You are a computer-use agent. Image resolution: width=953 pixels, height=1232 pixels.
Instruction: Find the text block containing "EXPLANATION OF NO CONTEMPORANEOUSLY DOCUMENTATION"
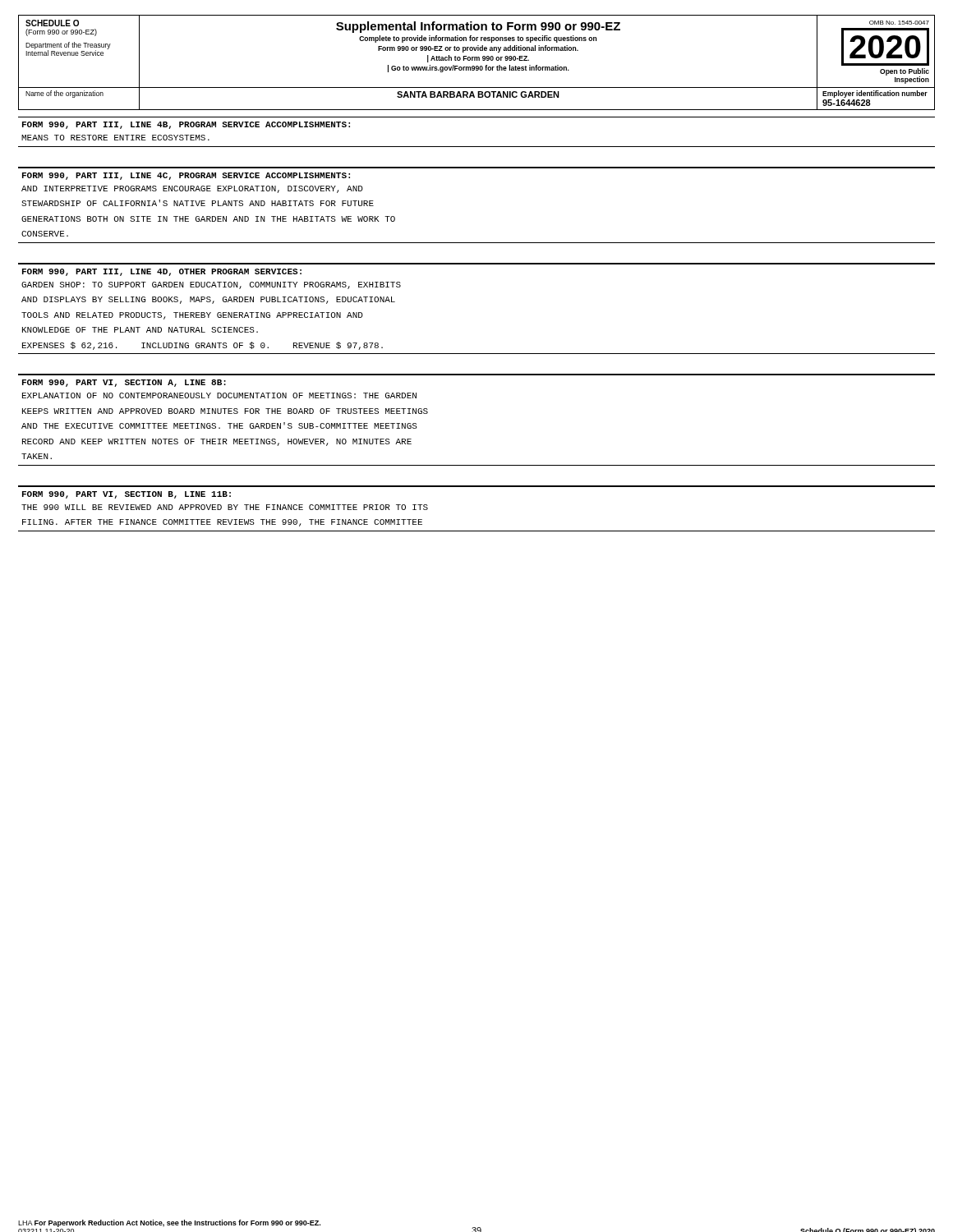coord(219,396)
